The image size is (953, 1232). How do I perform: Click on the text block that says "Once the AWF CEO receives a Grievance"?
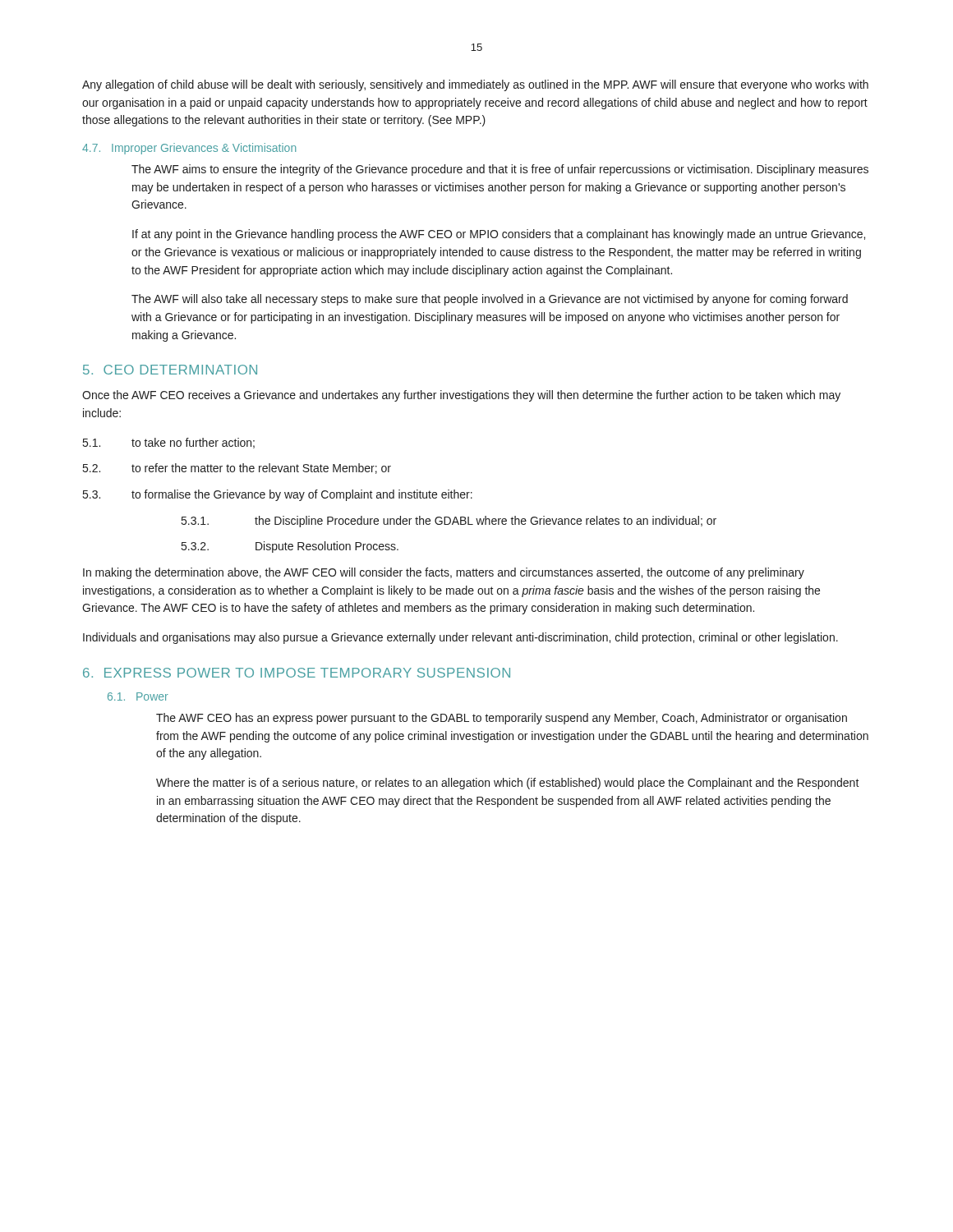click(461, 404)
